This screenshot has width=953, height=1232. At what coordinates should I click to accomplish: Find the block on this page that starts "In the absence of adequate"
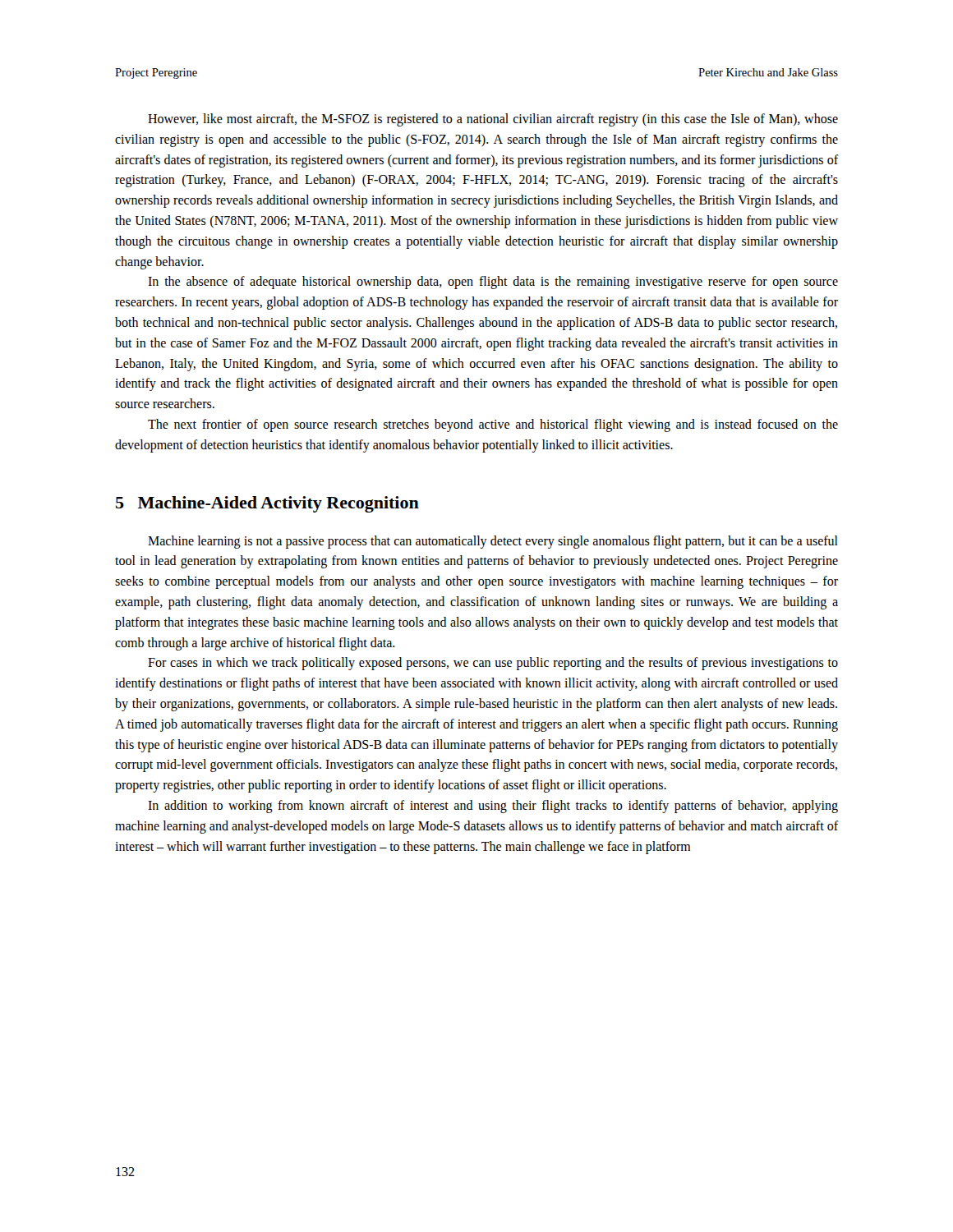[x=476, y=343]
